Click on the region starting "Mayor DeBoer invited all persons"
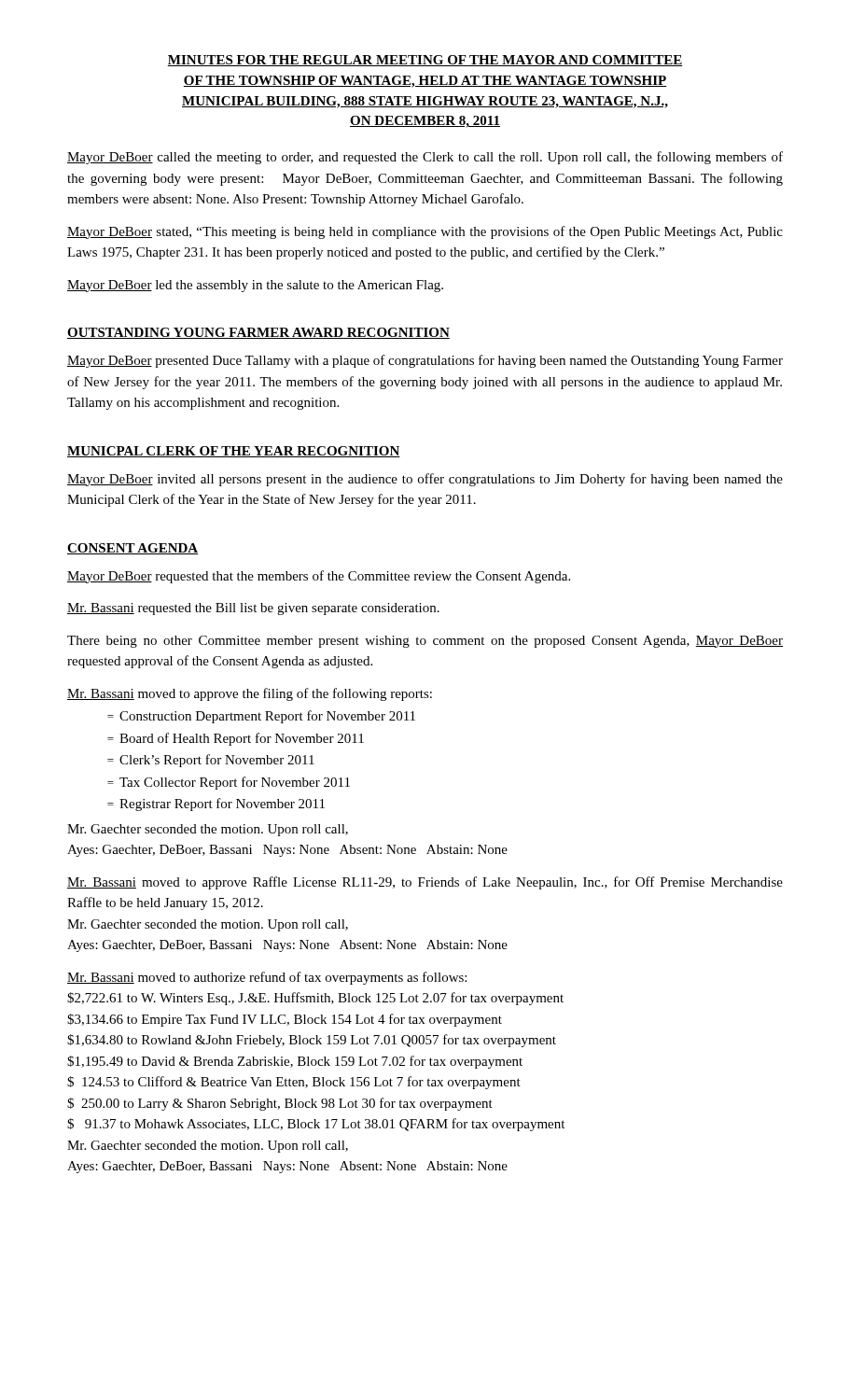 pos(425,489)
